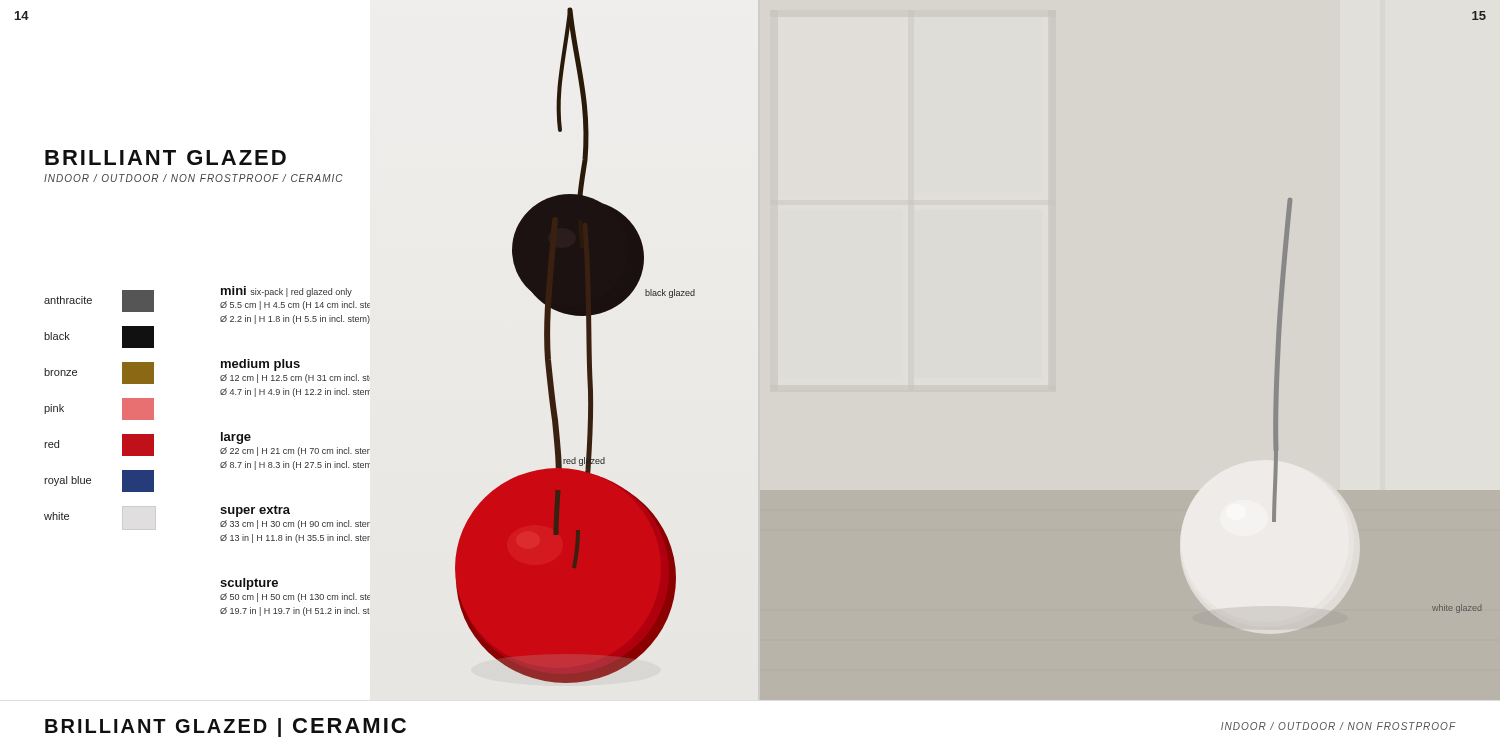The width and height of the screenshot is (1500, 751).
Task: Find the element starting "white glazed"
Action: click(x=1457, y=608)
